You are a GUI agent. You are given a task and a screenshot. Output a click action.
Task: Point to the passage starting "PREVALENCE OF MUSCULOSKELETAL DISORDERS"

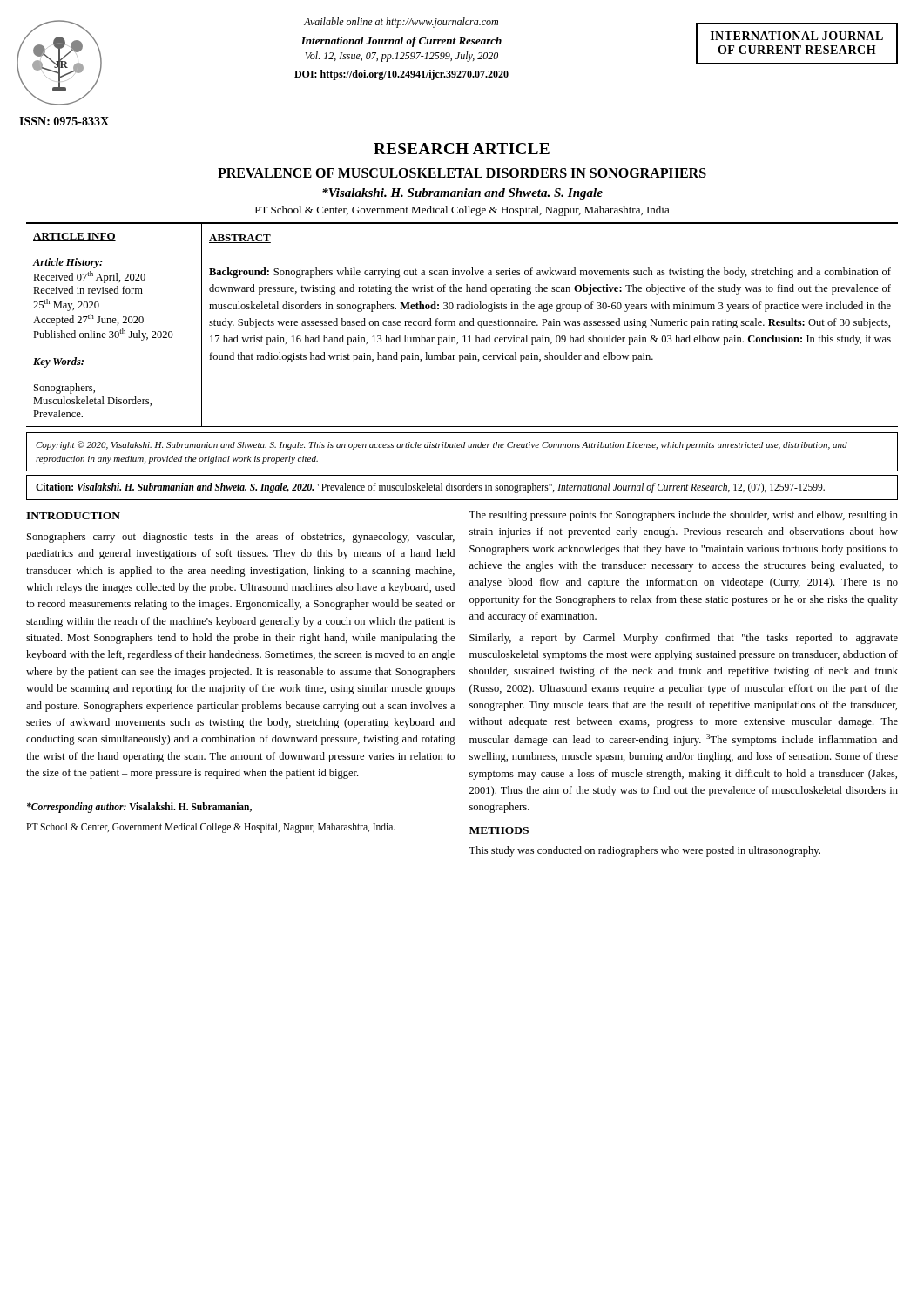click(462, 173)
